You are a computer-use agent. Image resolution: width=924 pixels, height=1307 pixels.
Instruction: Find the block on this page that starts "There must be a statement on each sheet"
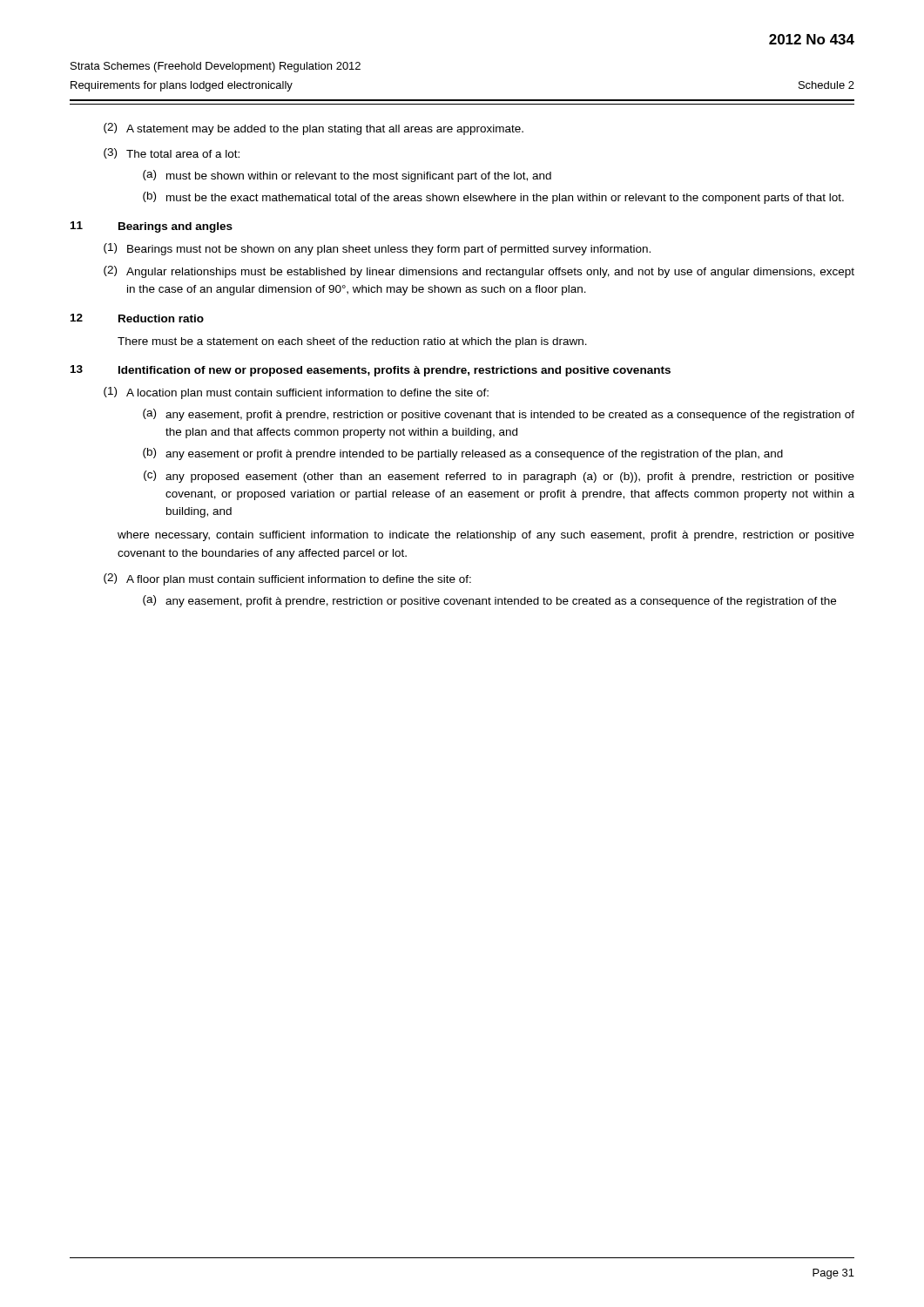click(x=353, y=341)
